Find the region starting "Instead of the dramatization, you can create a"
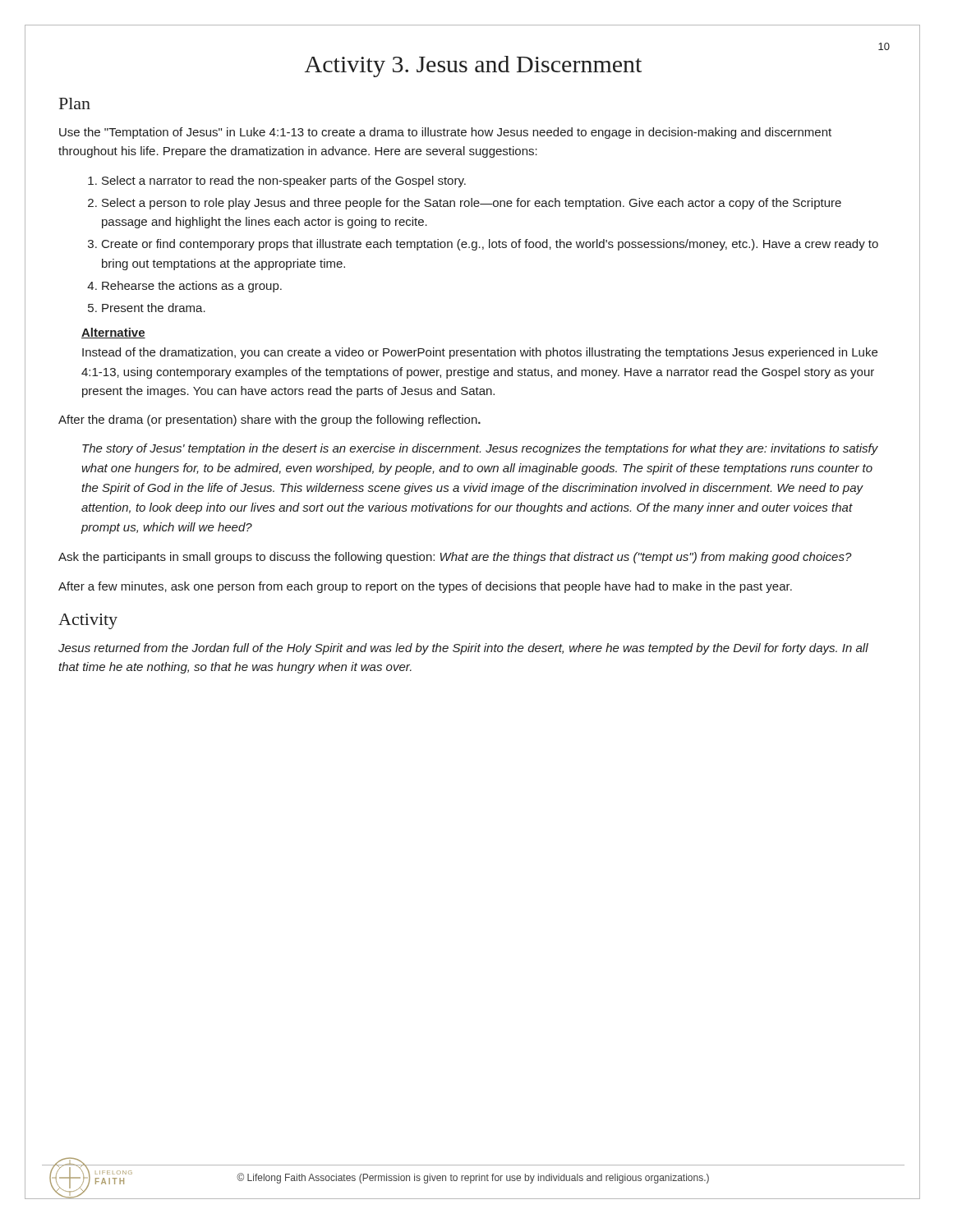This screenshot has height=1232, width=953. [x=480, y=371]
